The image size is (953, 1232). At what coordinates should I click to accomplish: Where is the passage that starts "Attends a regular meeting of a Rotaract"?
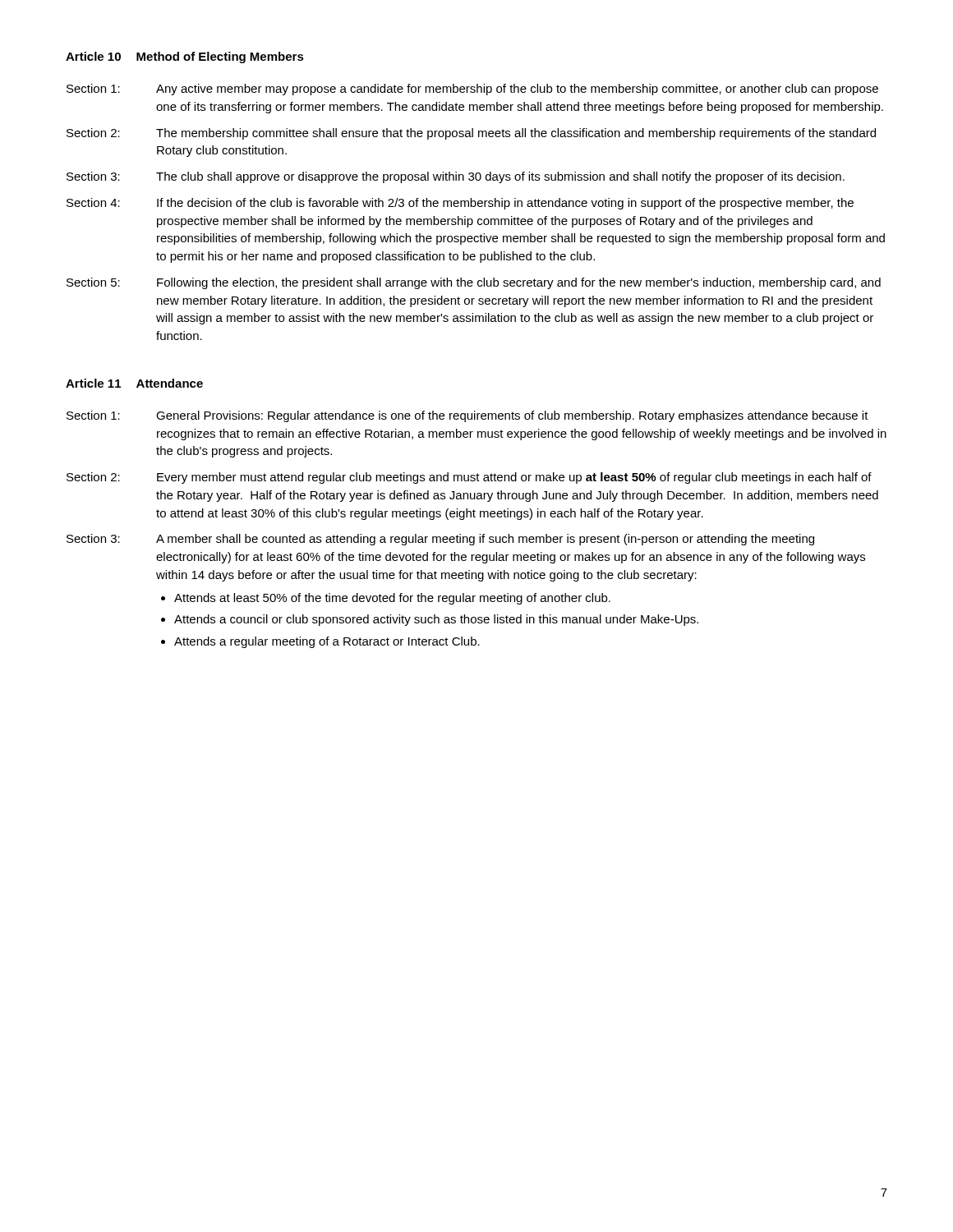click(327, 641)
